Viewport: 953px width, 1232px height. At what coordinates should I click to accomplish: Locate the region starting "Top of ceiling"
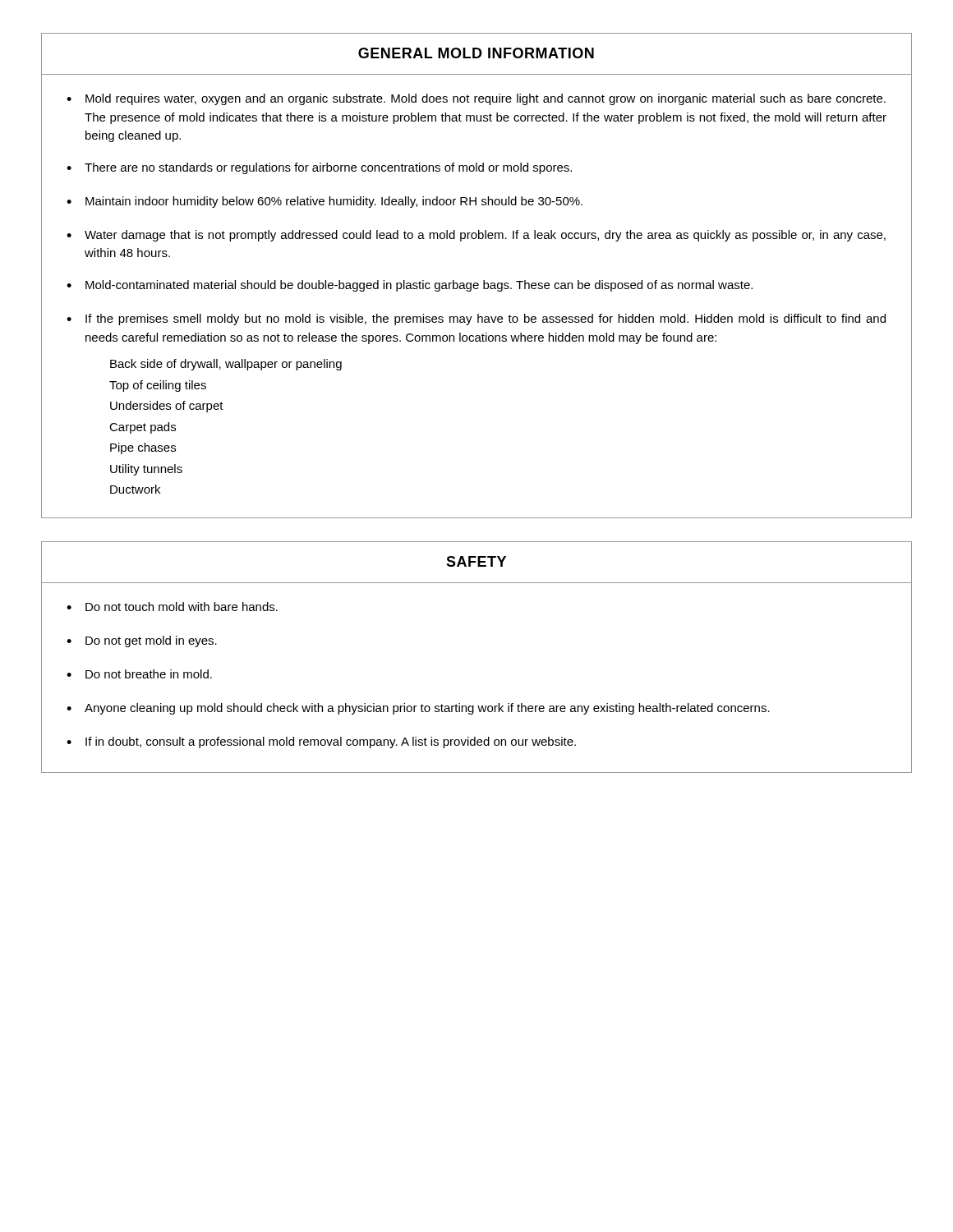(158, 384)
